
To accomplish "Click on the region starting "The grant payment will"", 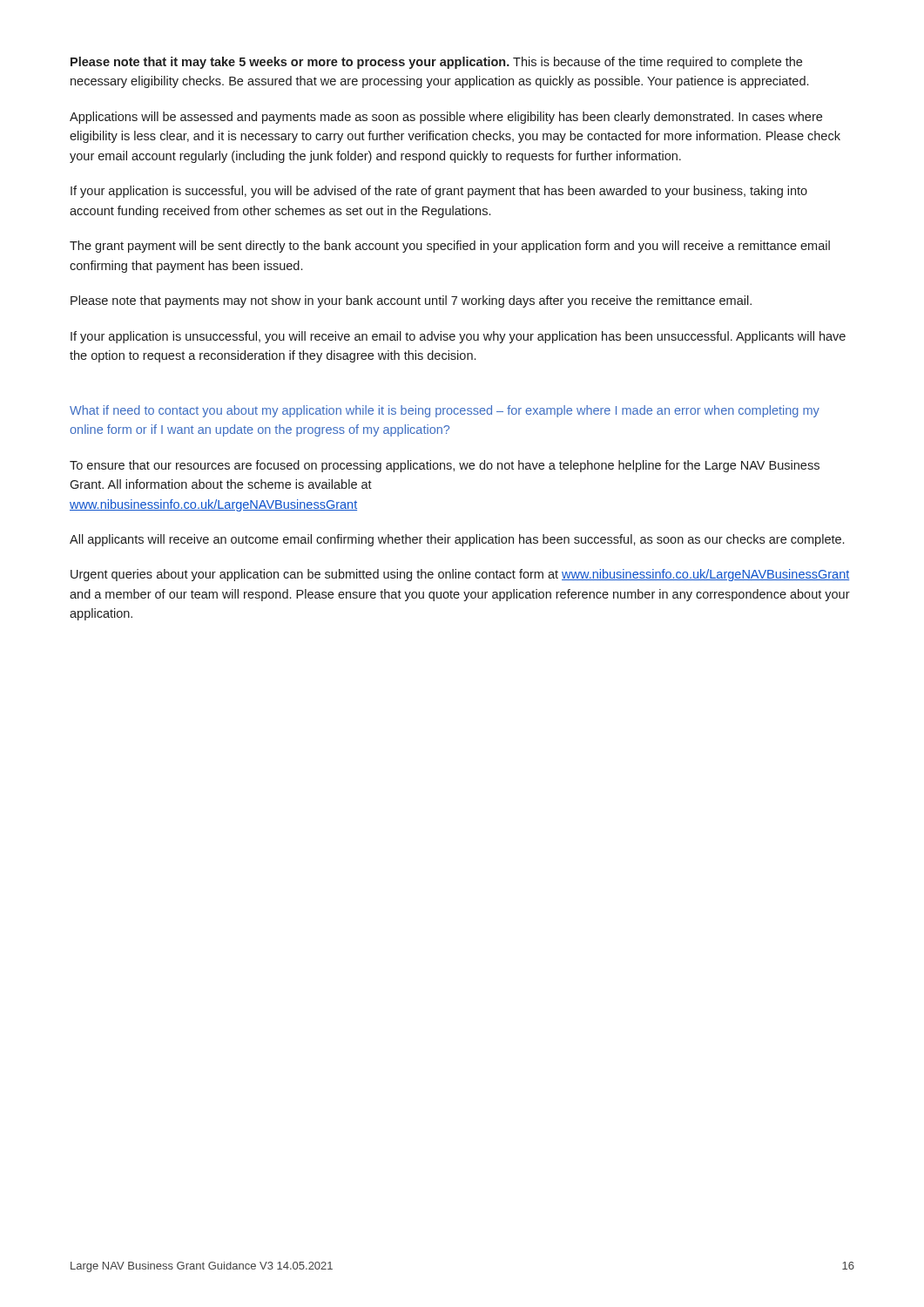I will (450, 256).
